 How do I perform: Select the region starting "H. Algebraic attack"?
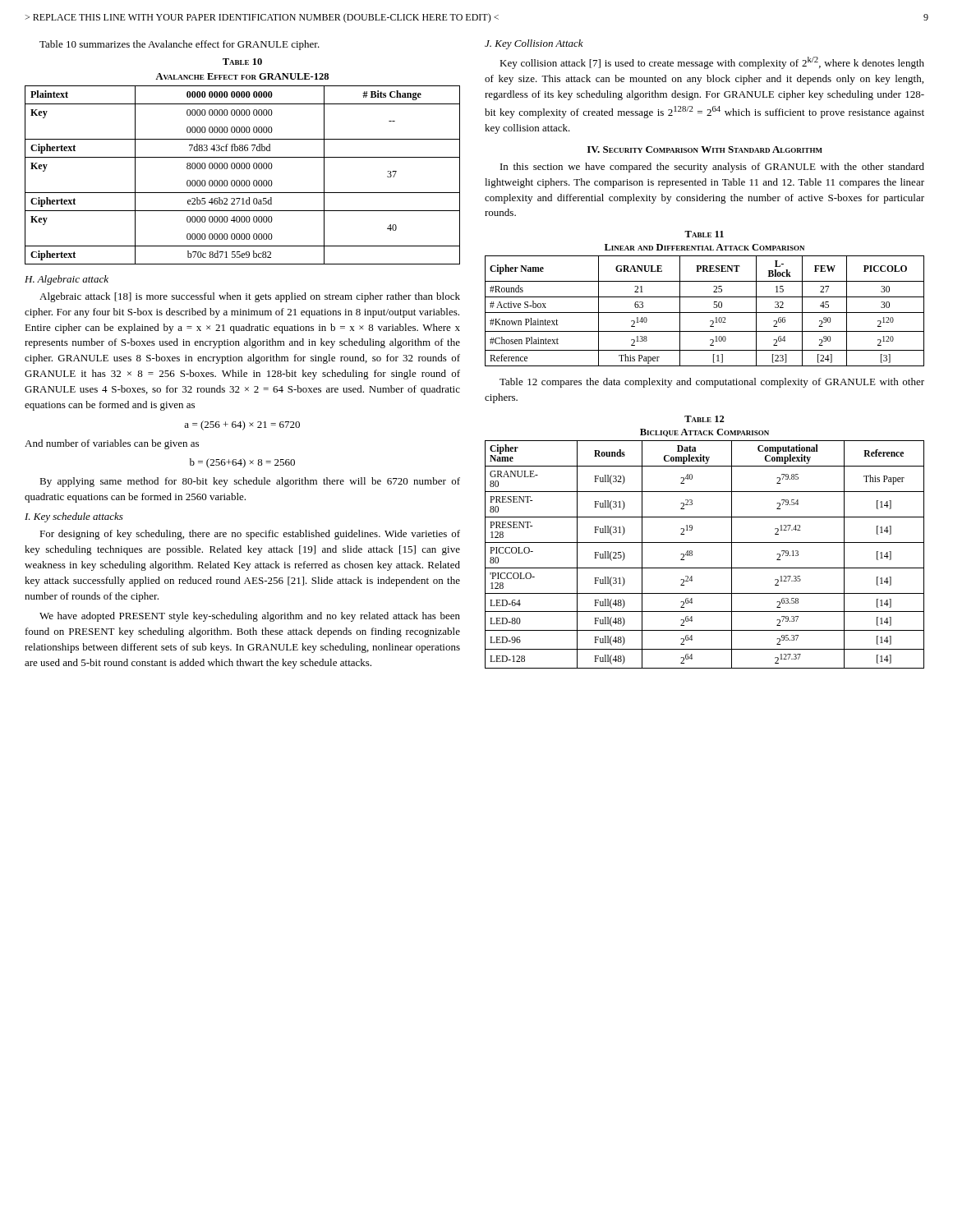click(x=67, y=279)
